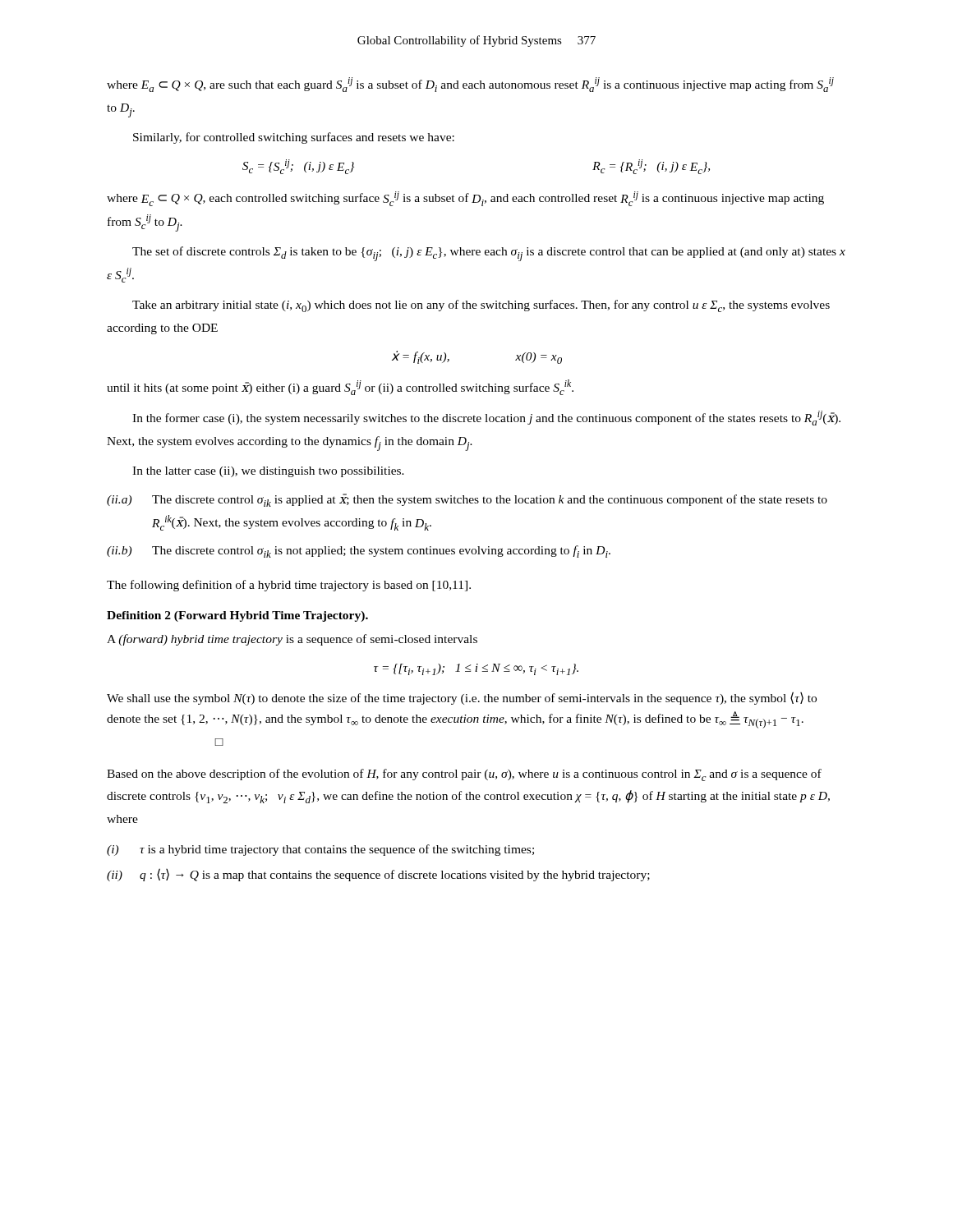
Task: Select the text block containing "The set of"
Action: coord(476,265)
